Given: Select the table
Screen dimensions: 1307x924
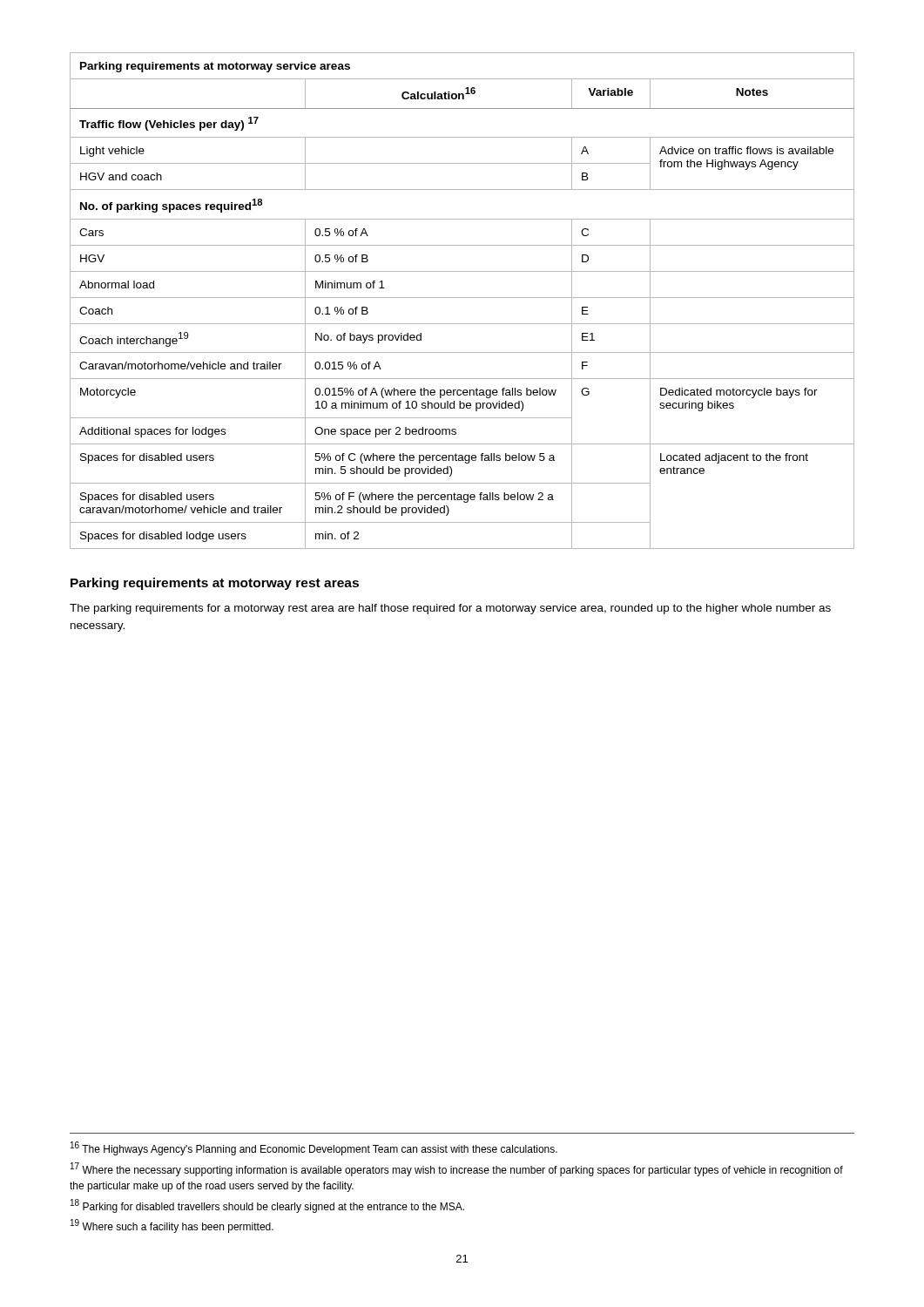Looking at the screenshot, I should point(462,301).
